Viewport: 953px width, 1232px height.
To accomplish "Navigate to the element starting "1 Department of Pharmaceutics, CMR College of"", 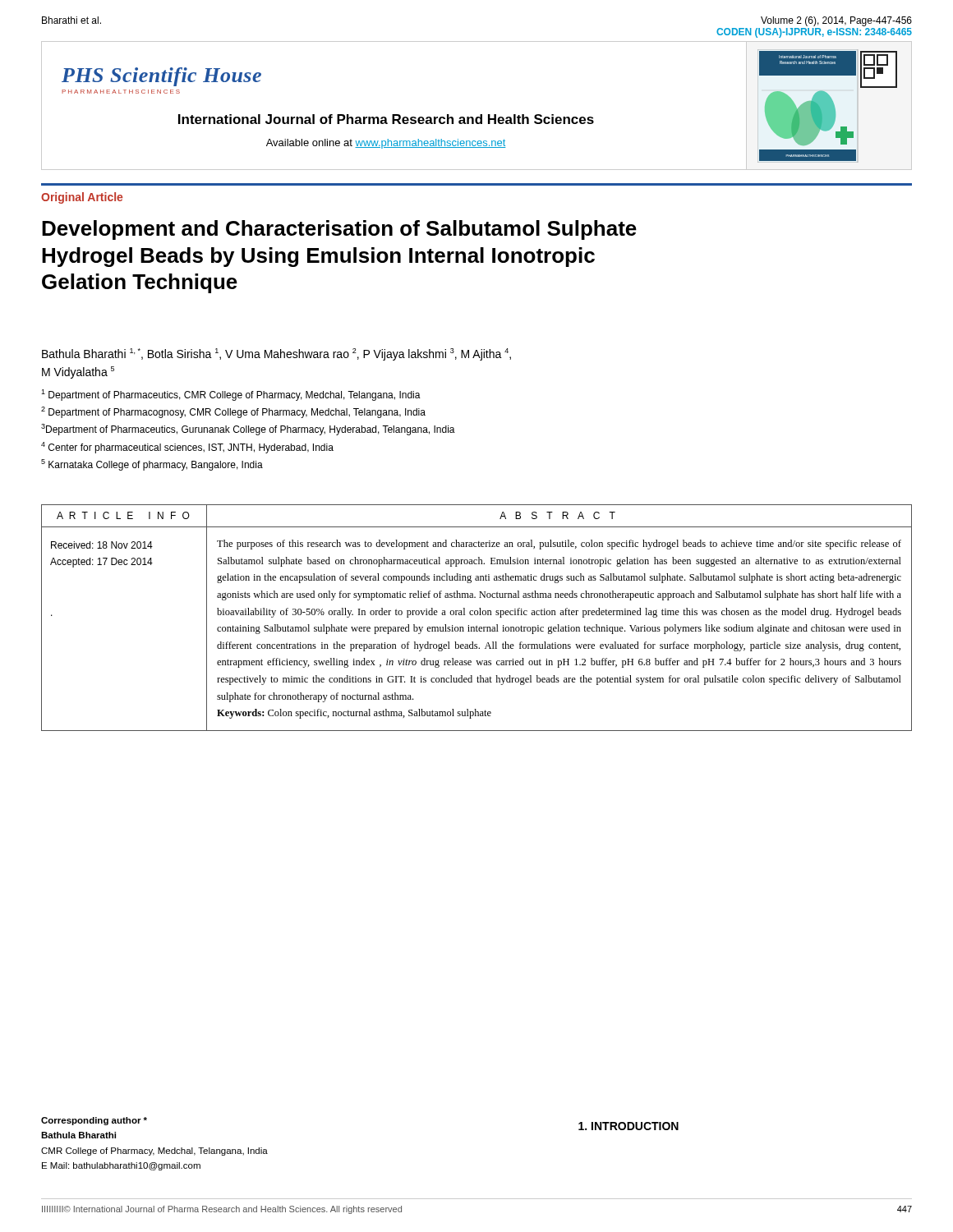I will point(248,429).
